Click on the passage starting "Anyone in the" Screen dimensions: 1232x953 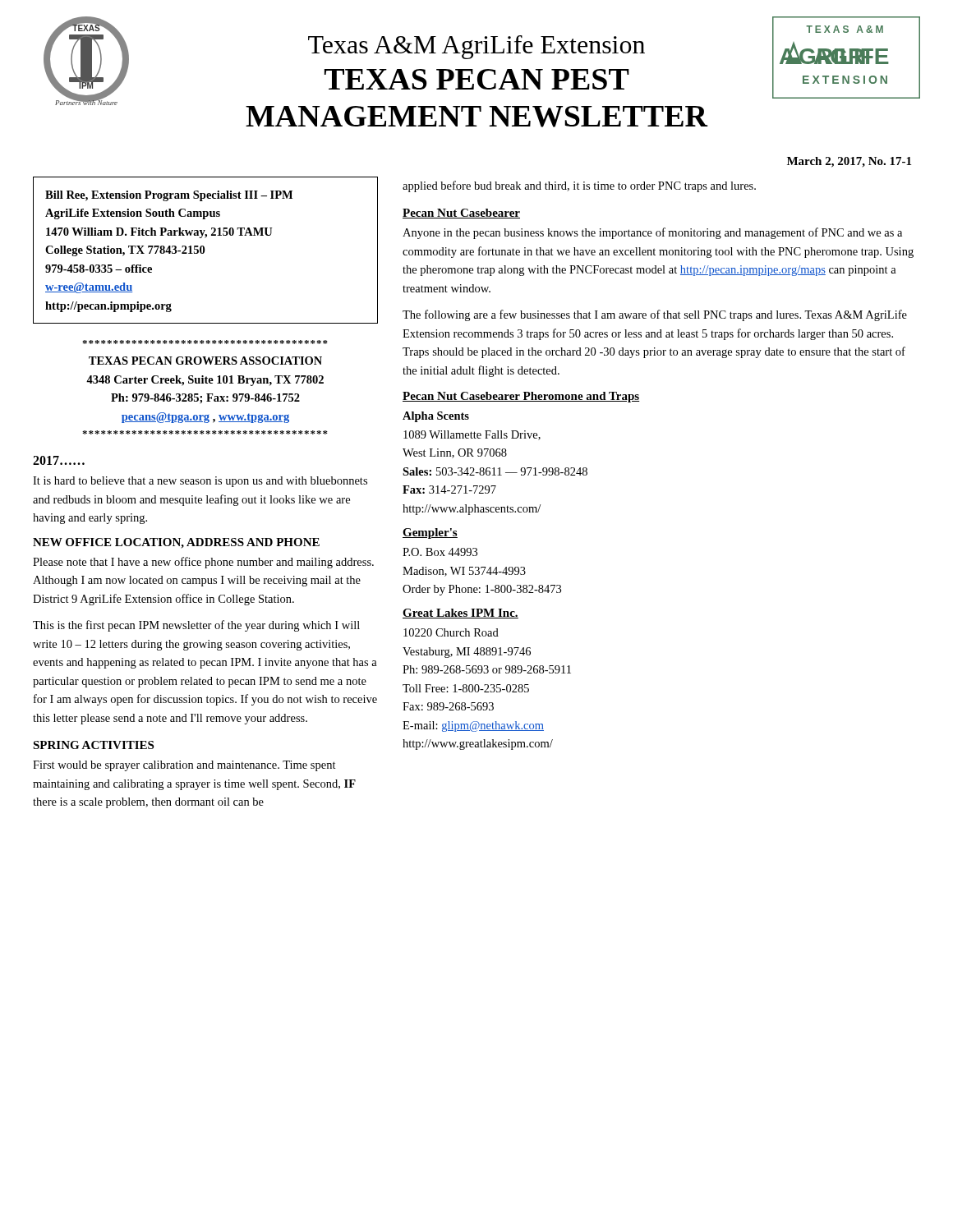click(661, 261)
